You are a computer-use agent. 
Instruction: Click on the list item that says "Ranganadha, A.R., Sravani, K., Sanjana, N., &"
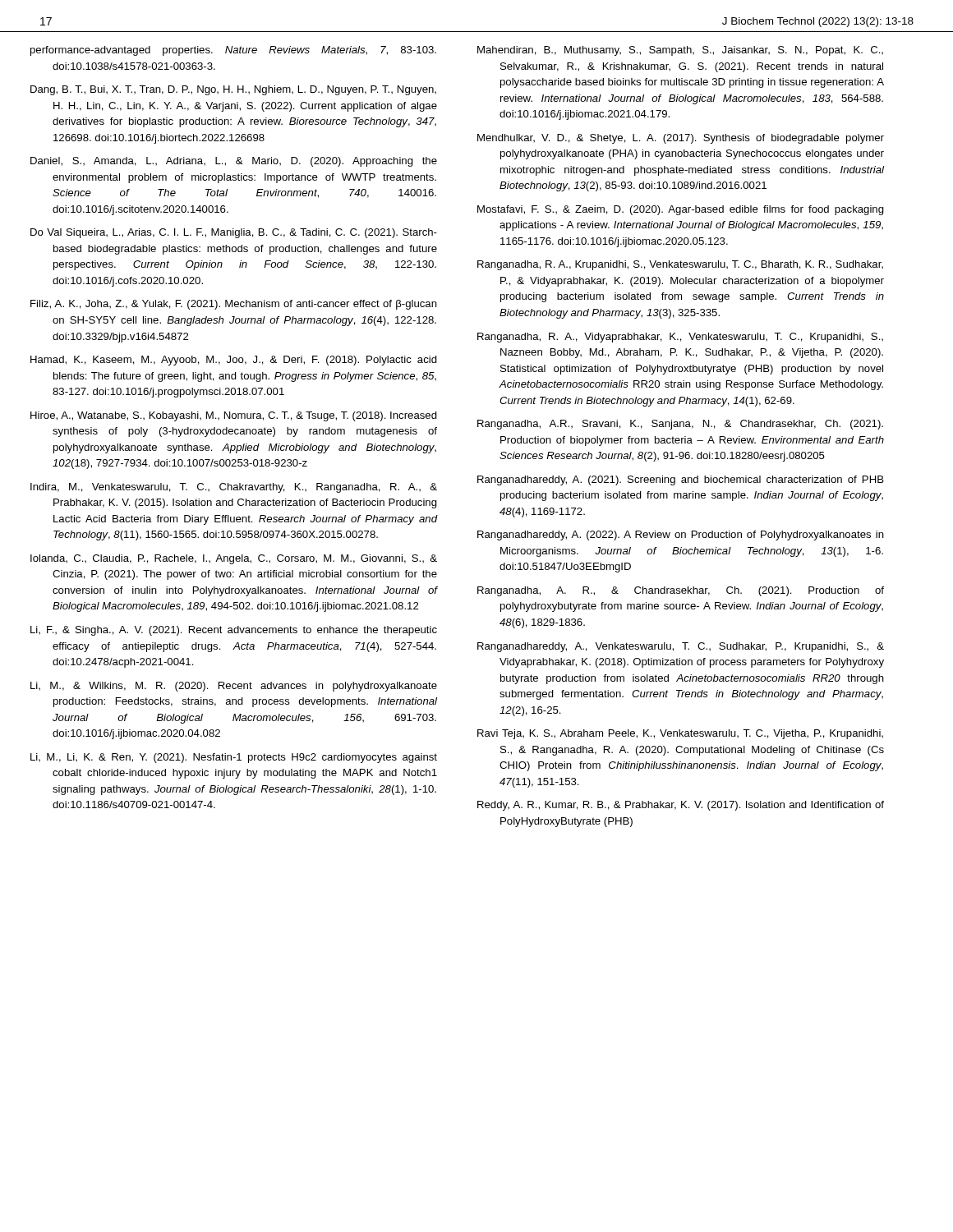click(680, 440)
